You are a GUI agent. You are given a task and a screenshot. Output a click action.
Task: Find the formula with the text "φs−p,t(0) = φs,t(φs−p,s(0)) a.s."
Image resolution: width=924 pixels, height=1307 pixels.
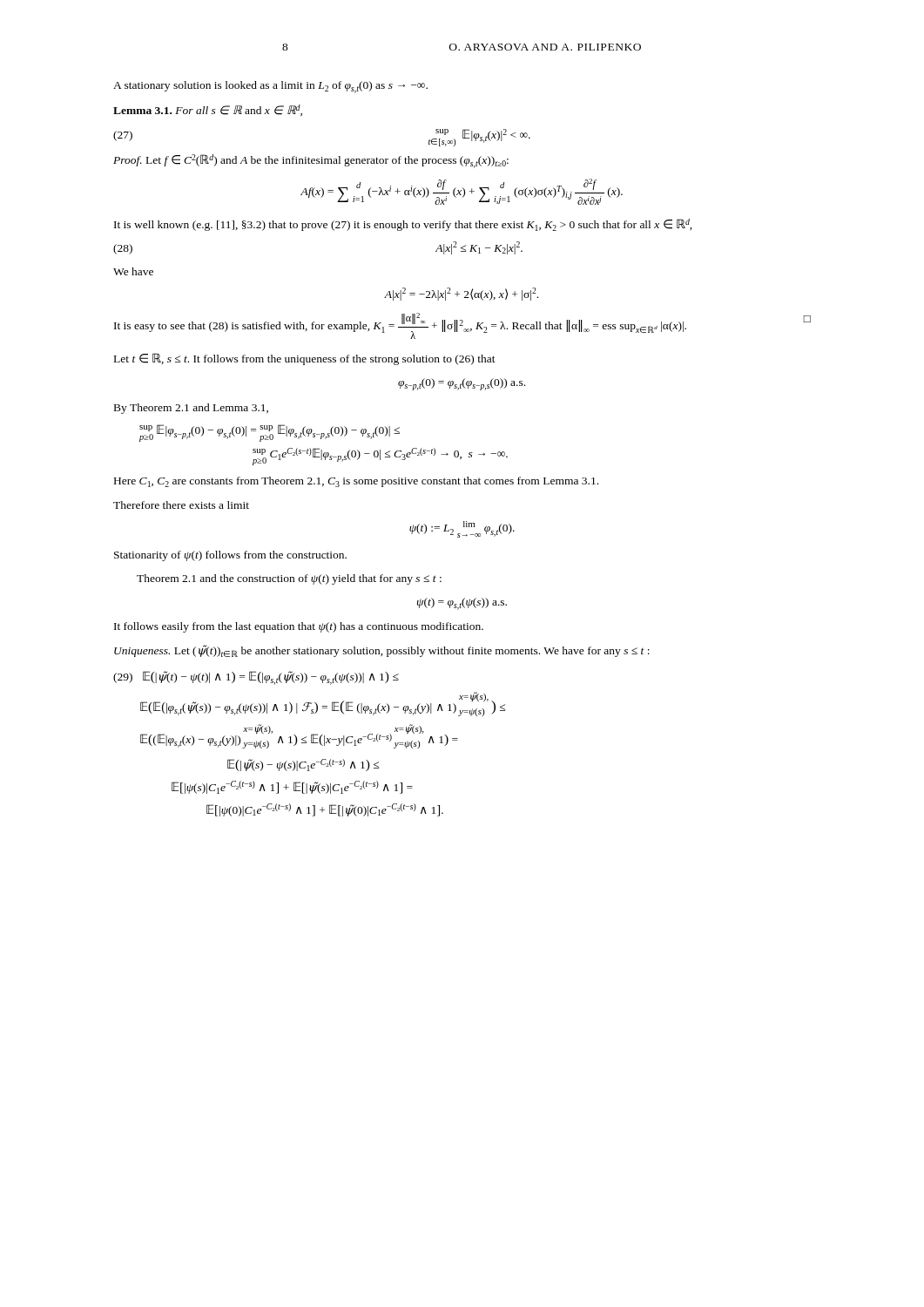(x=462, y=383)
